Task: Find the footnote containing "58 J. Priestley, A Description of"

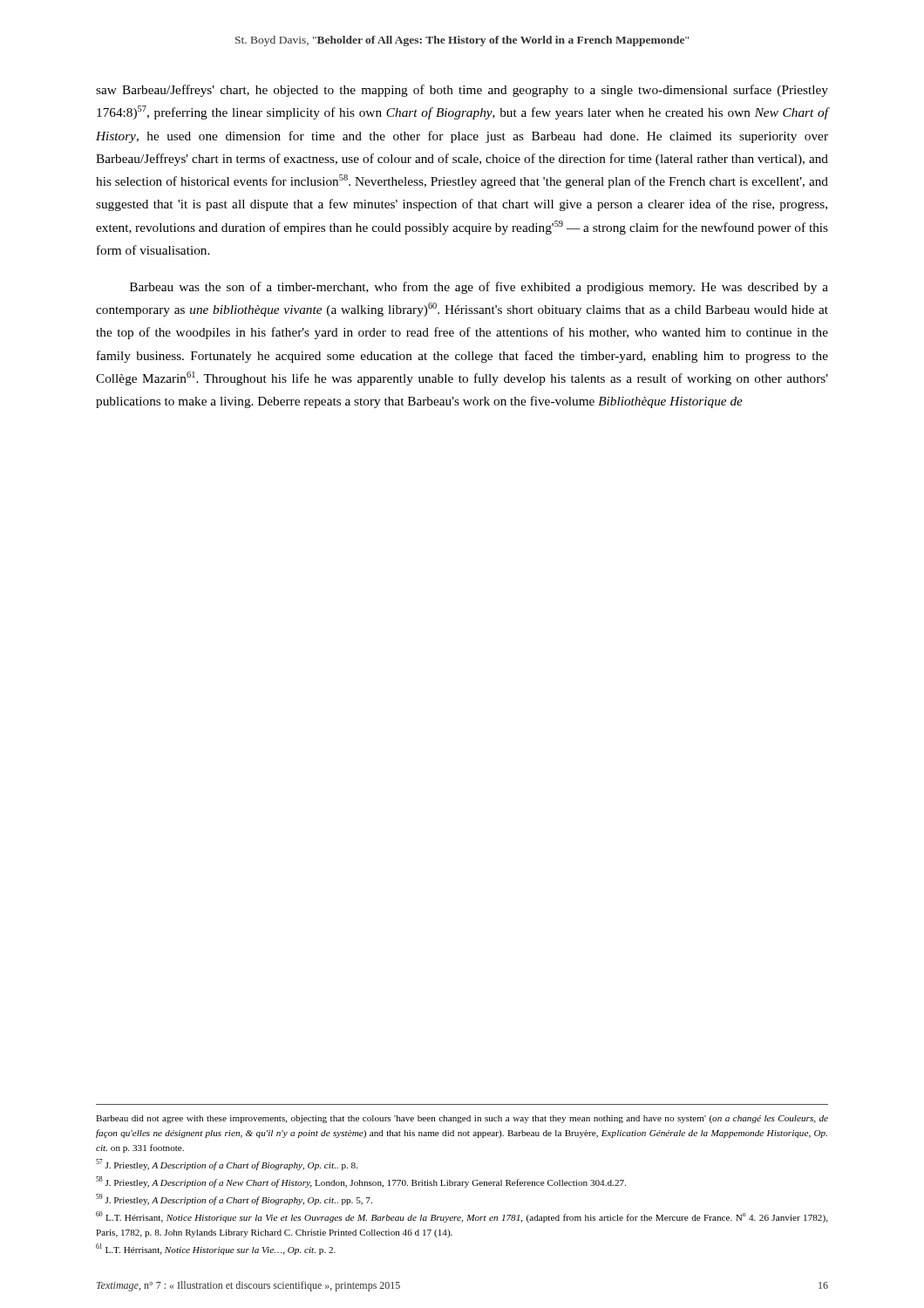Action: click(361, 1182)
